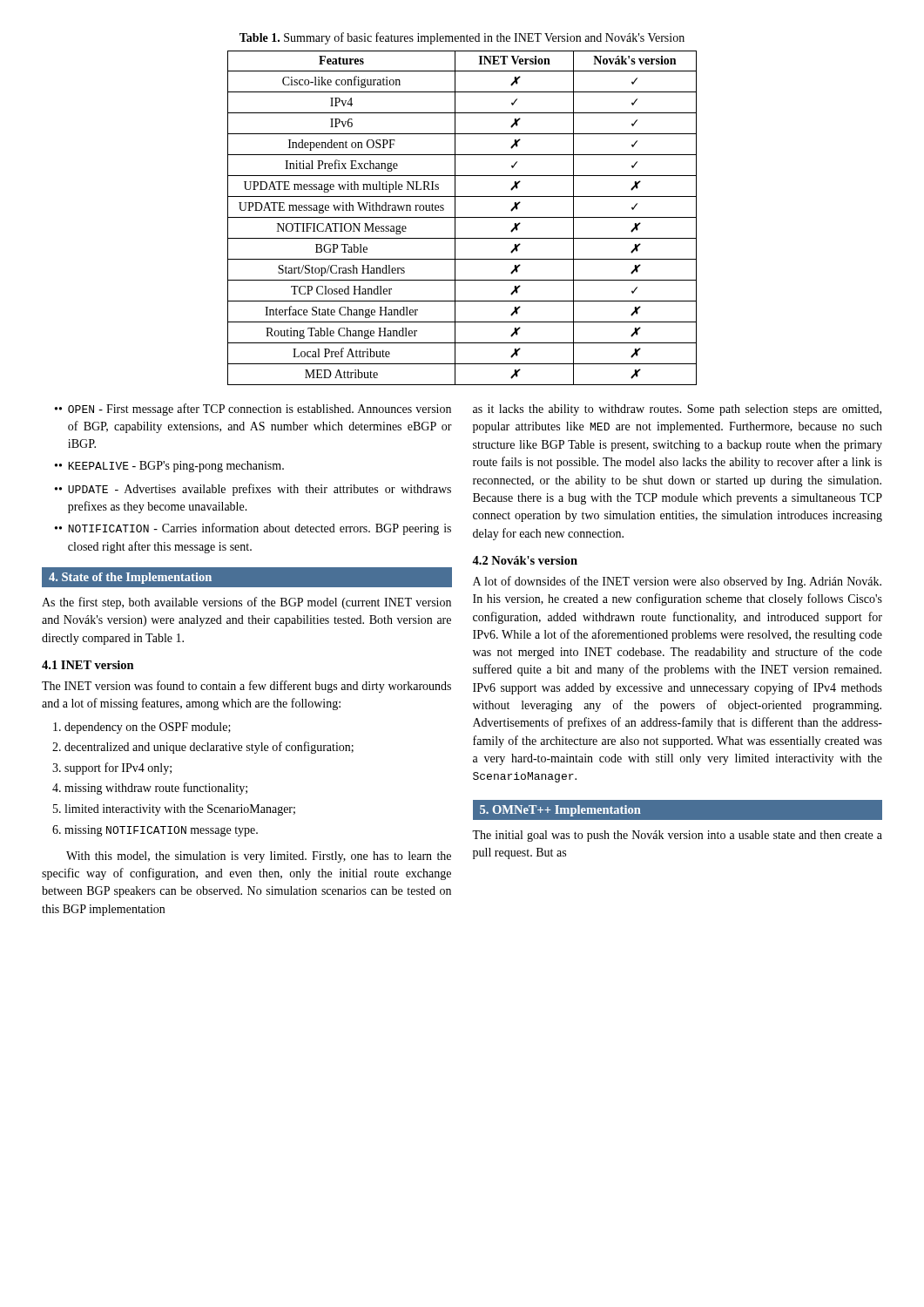Where is the passage that starts "as it lacks the ability"?

pos(677,471)
